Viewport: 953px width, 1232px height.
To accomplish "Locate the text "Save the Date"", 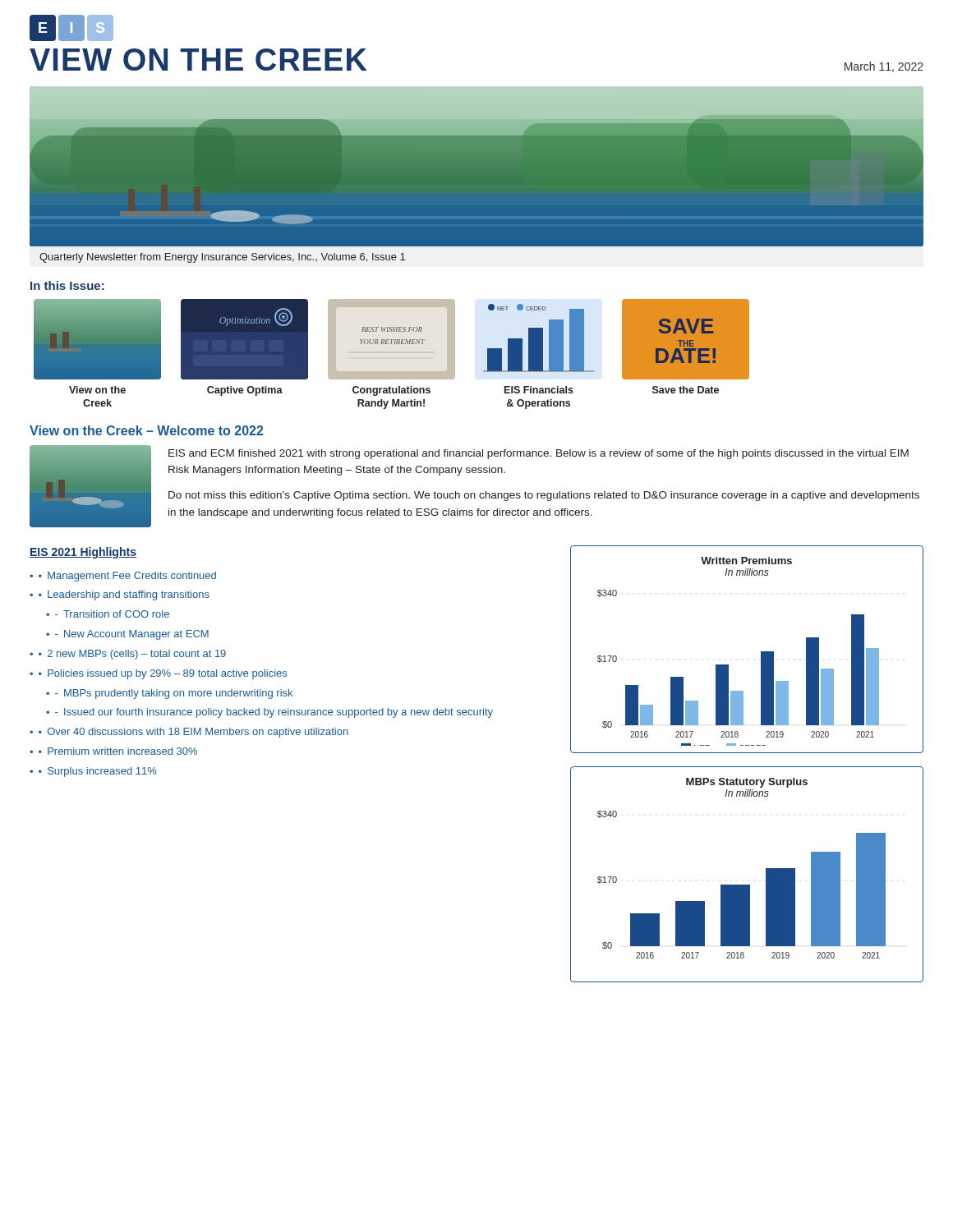I will click(686, 390).
